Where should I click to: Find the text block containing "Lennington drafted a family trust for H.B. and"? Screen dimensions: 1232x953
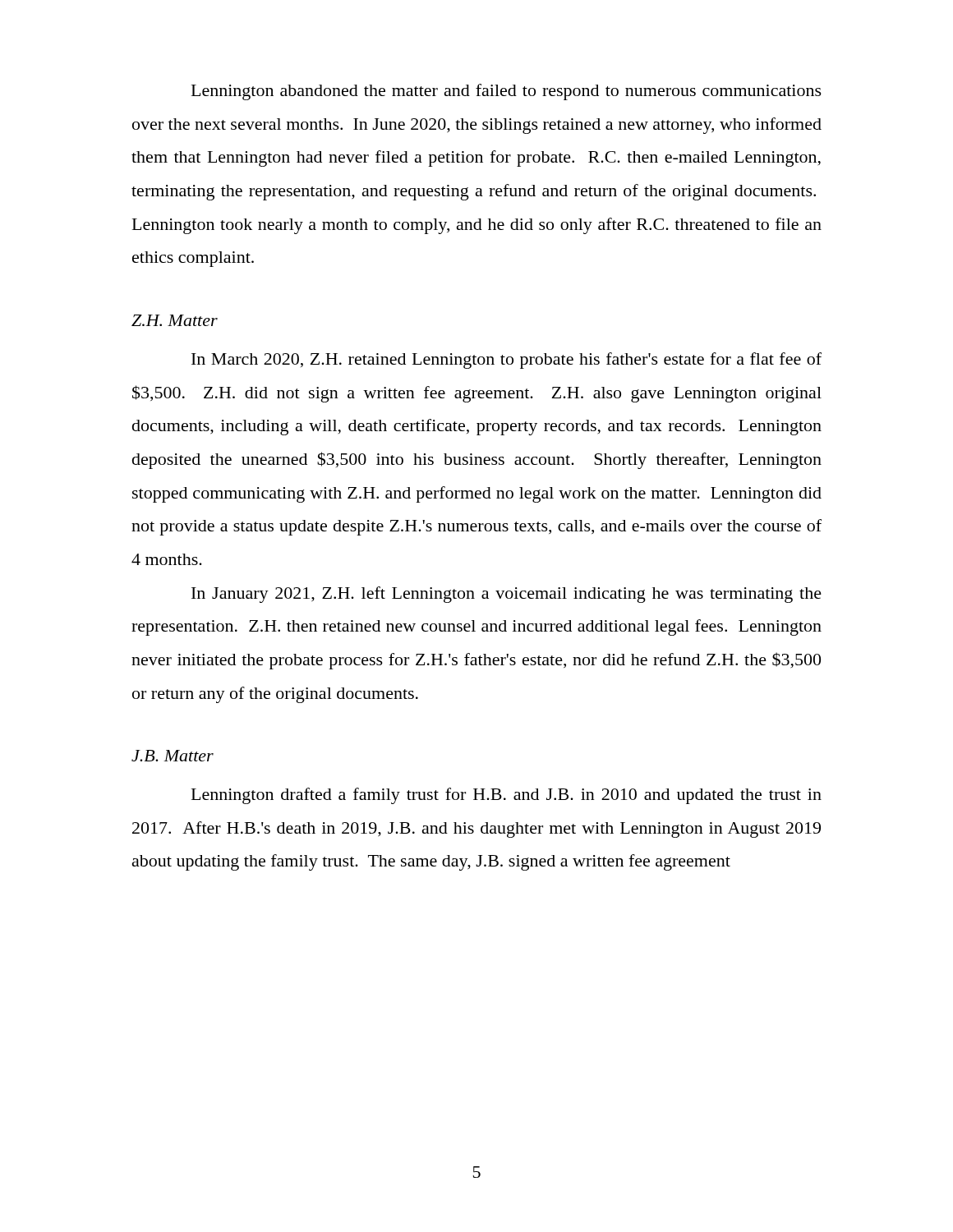pos(476,827)
